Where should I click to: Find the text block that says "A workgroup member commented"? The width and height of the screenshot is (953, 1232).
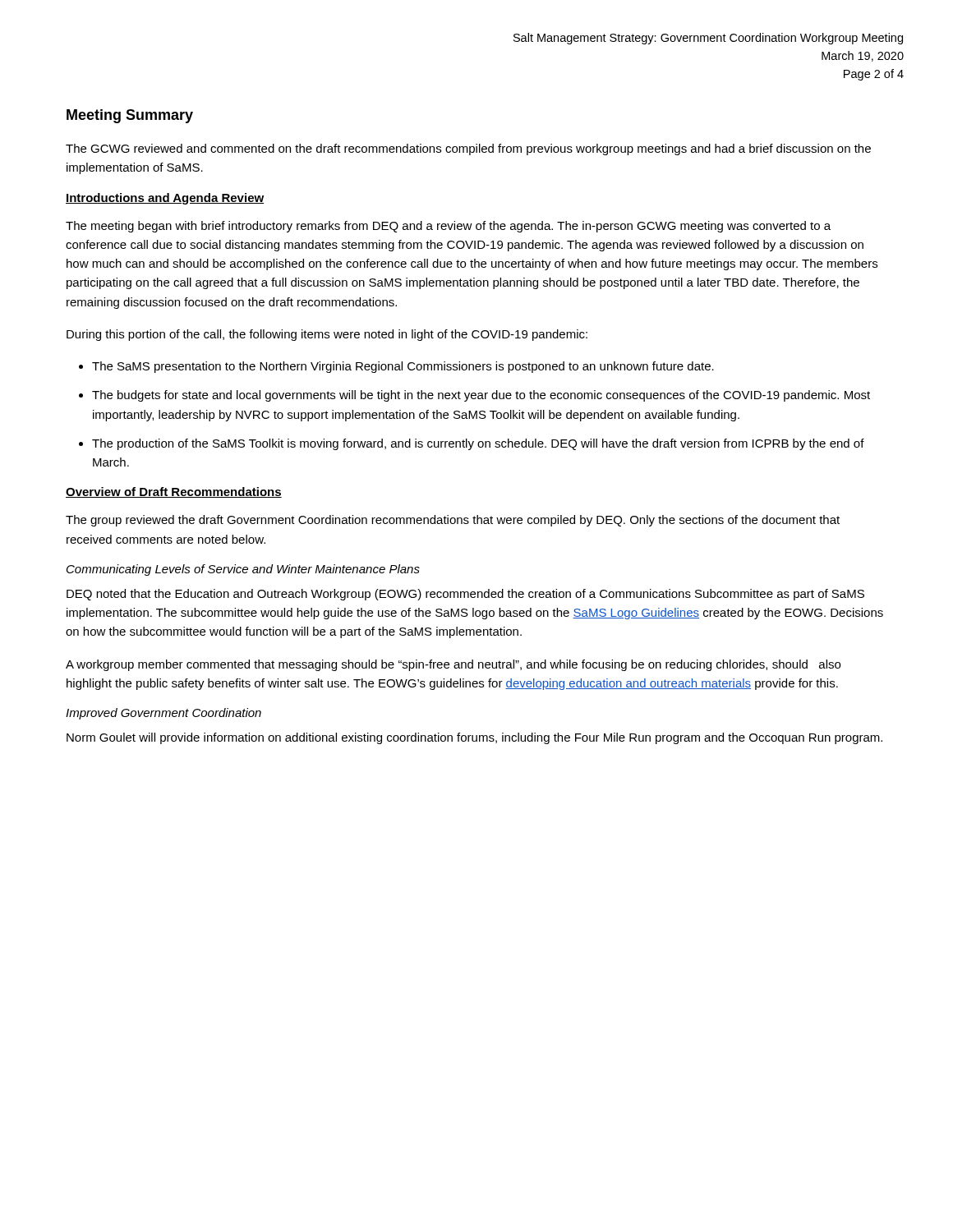pos(453,673)
